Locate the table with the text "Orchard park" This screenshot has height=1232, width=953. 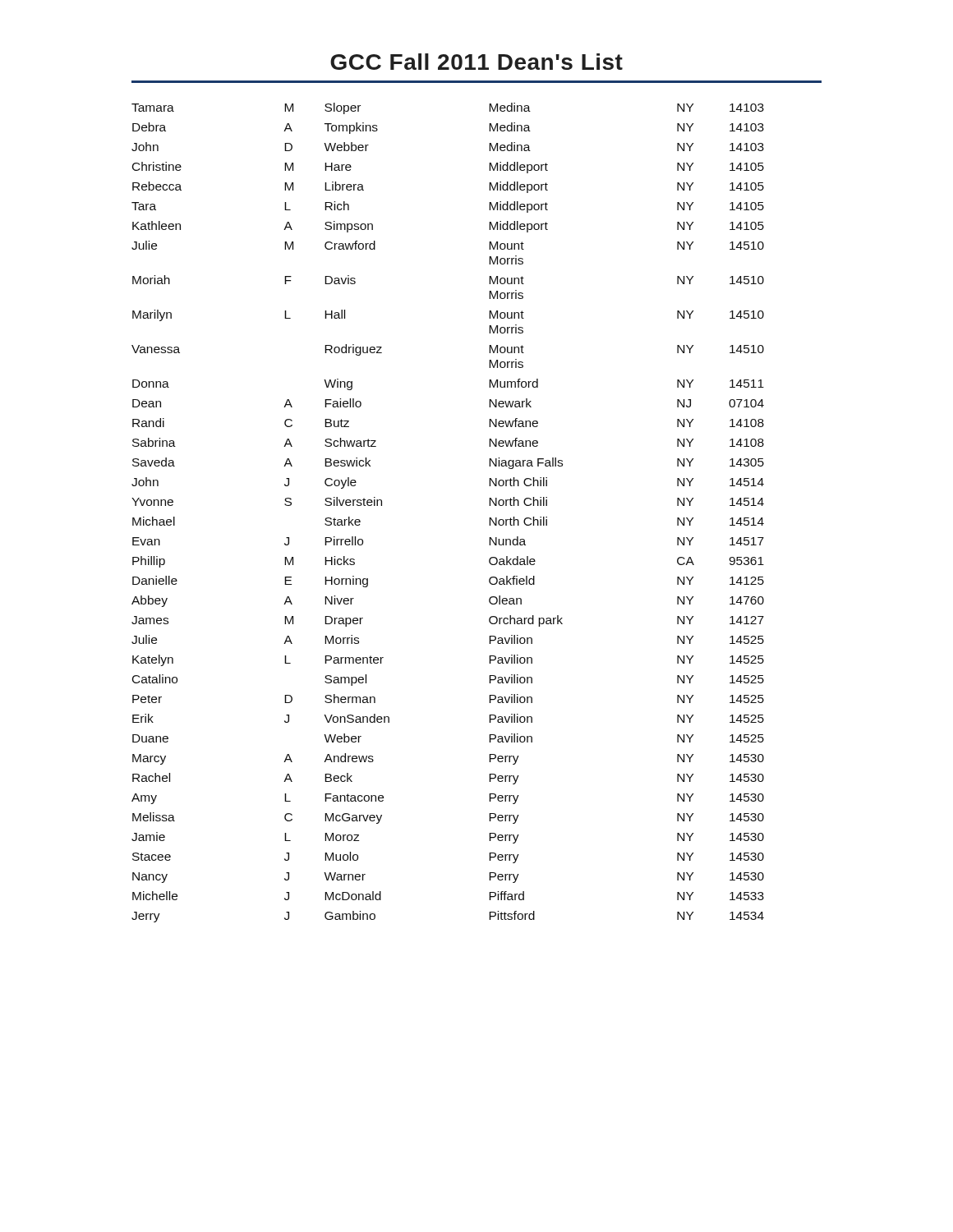pos(476,512)
